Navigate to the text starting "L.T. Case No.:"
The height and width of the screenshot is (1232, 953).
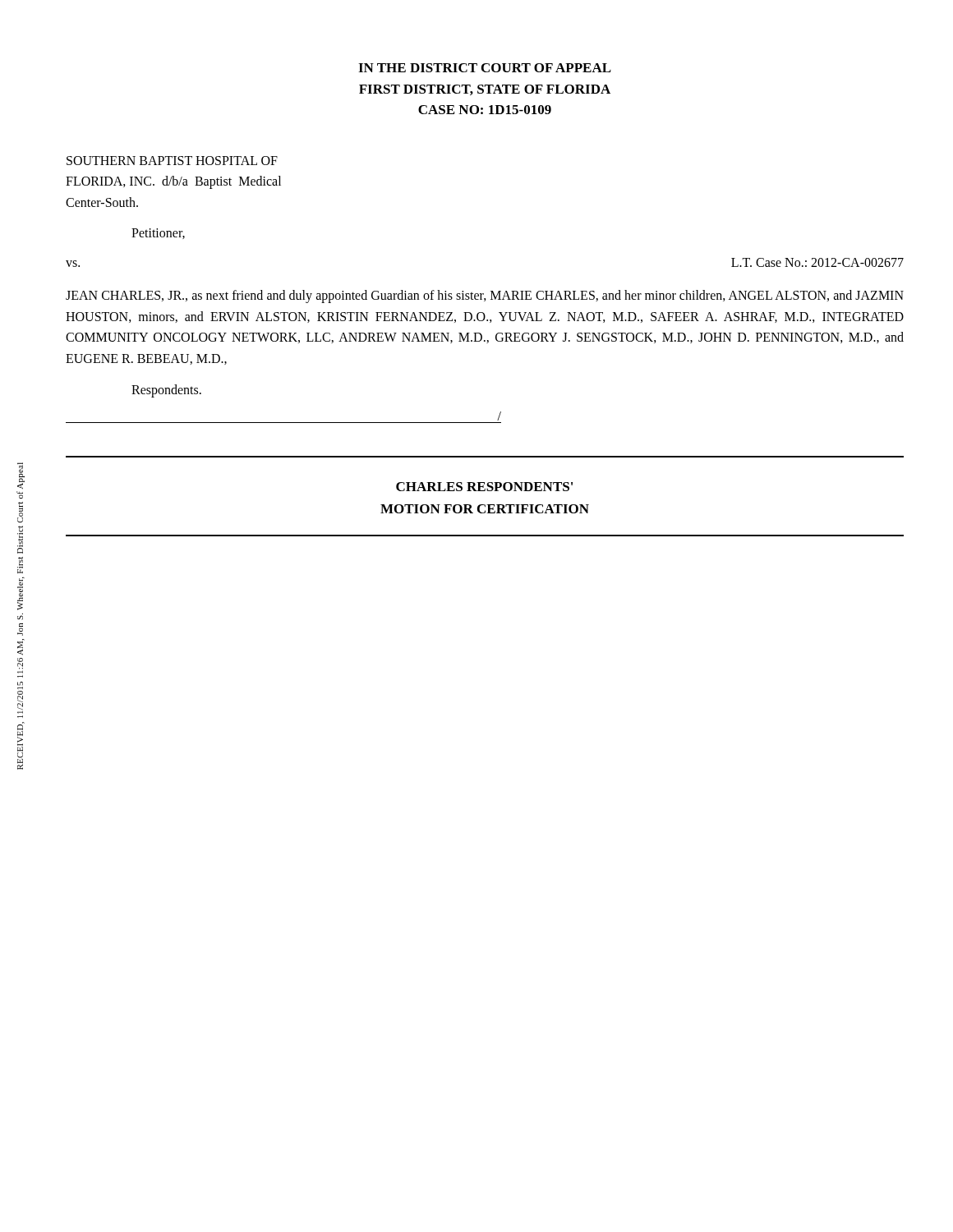(817, 263)
